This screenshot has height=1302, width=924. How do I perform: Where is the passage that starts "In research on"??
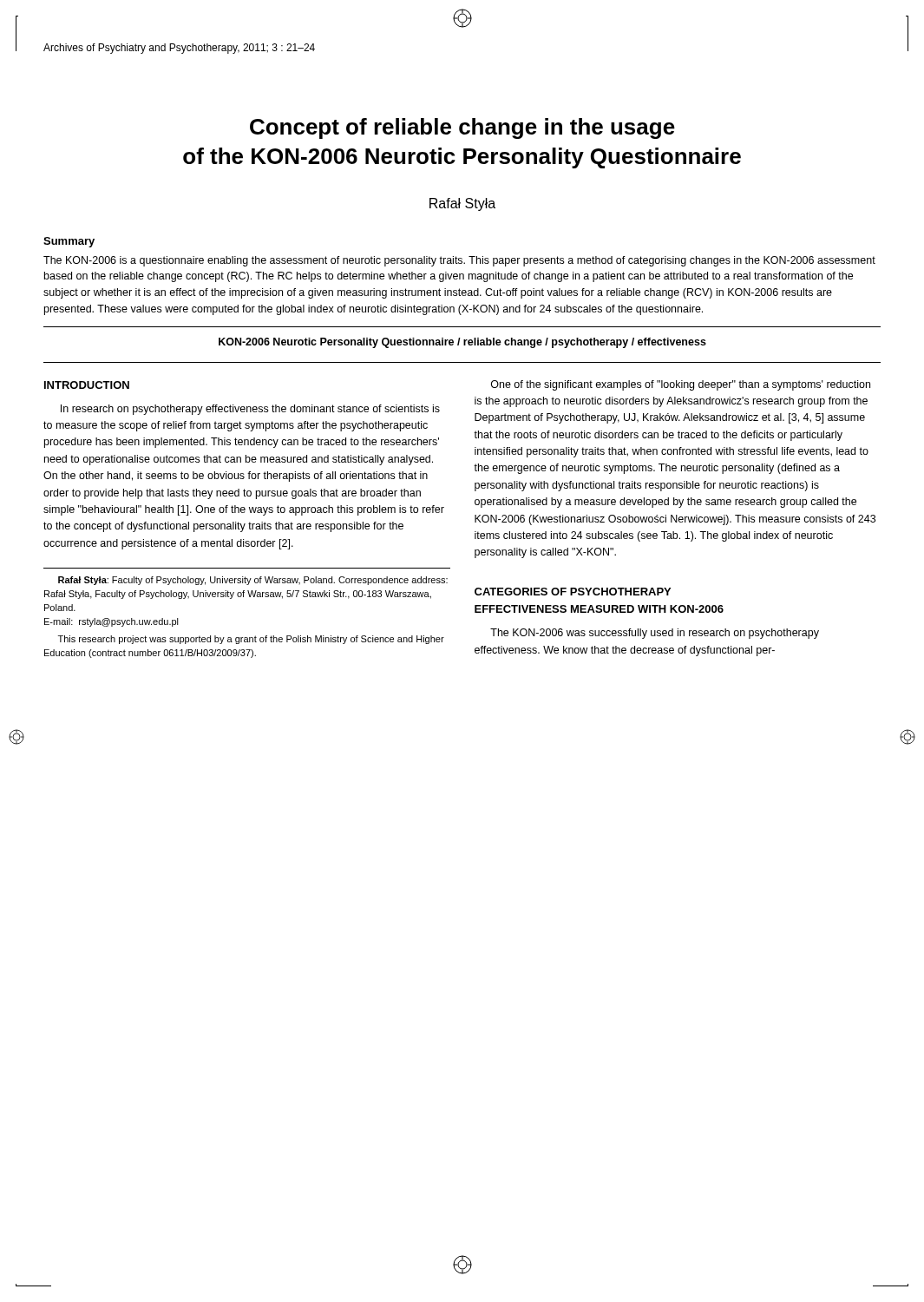pyautogui.click(x=247, y=476)
